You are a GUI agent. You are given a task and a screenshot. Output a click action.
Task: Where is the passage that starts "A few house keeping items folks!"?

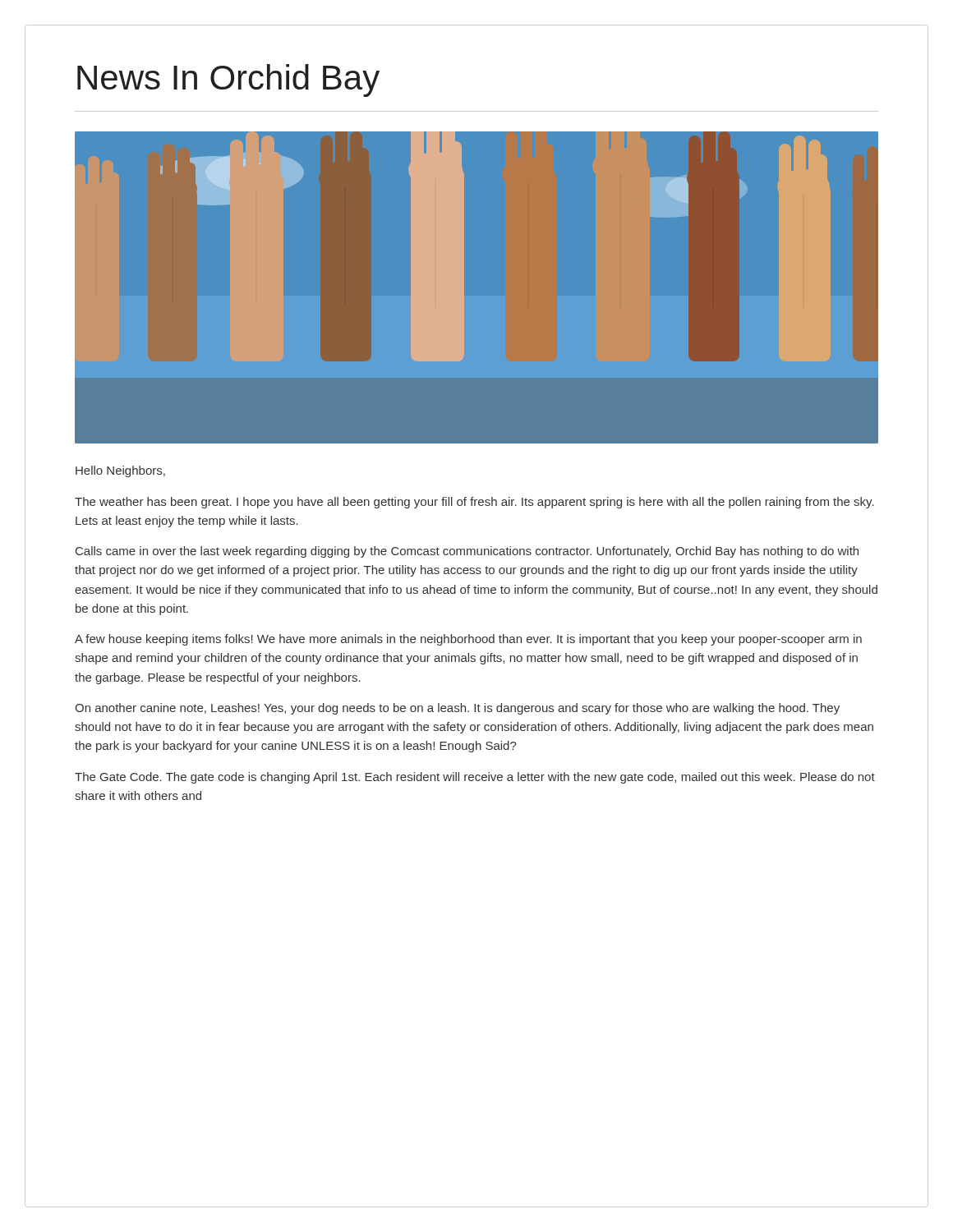coord(468,658)
